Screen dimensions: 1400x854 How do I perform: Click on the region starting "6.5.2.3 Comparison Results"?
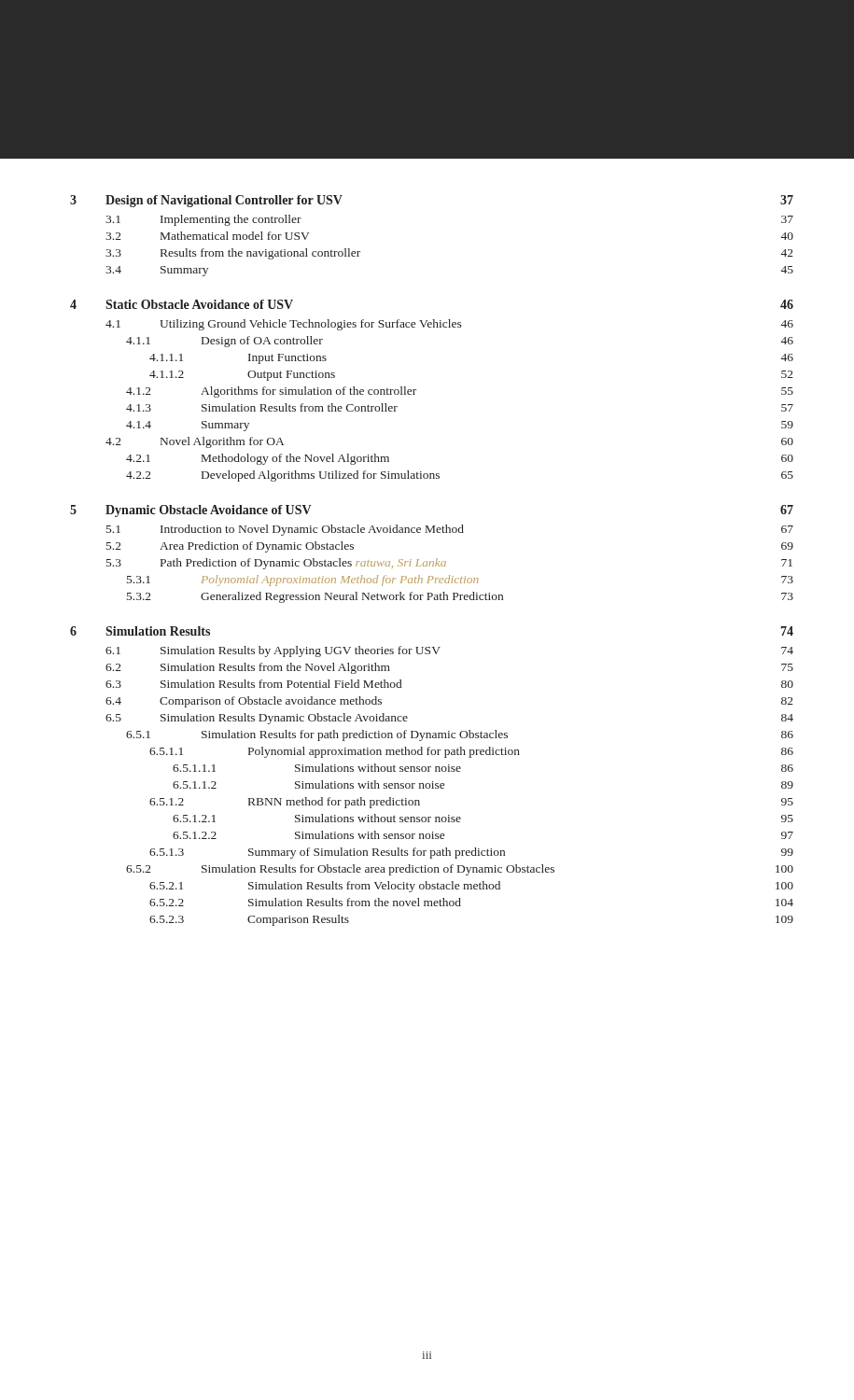[x=162, y=919]
